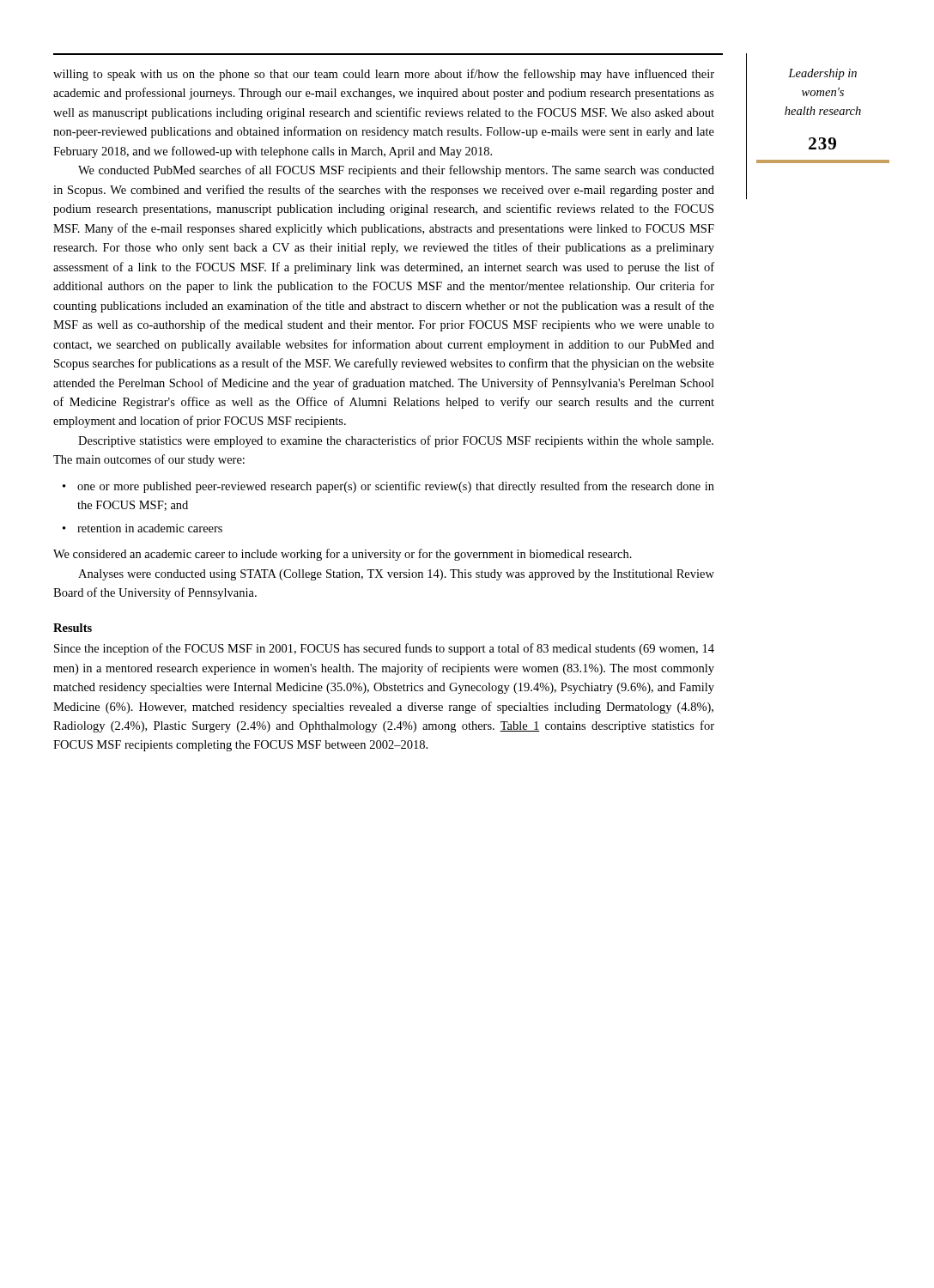The image size is (934, 1288).
Task: Select the passage starting "willing to speak with"
Action: pos(384,267)
